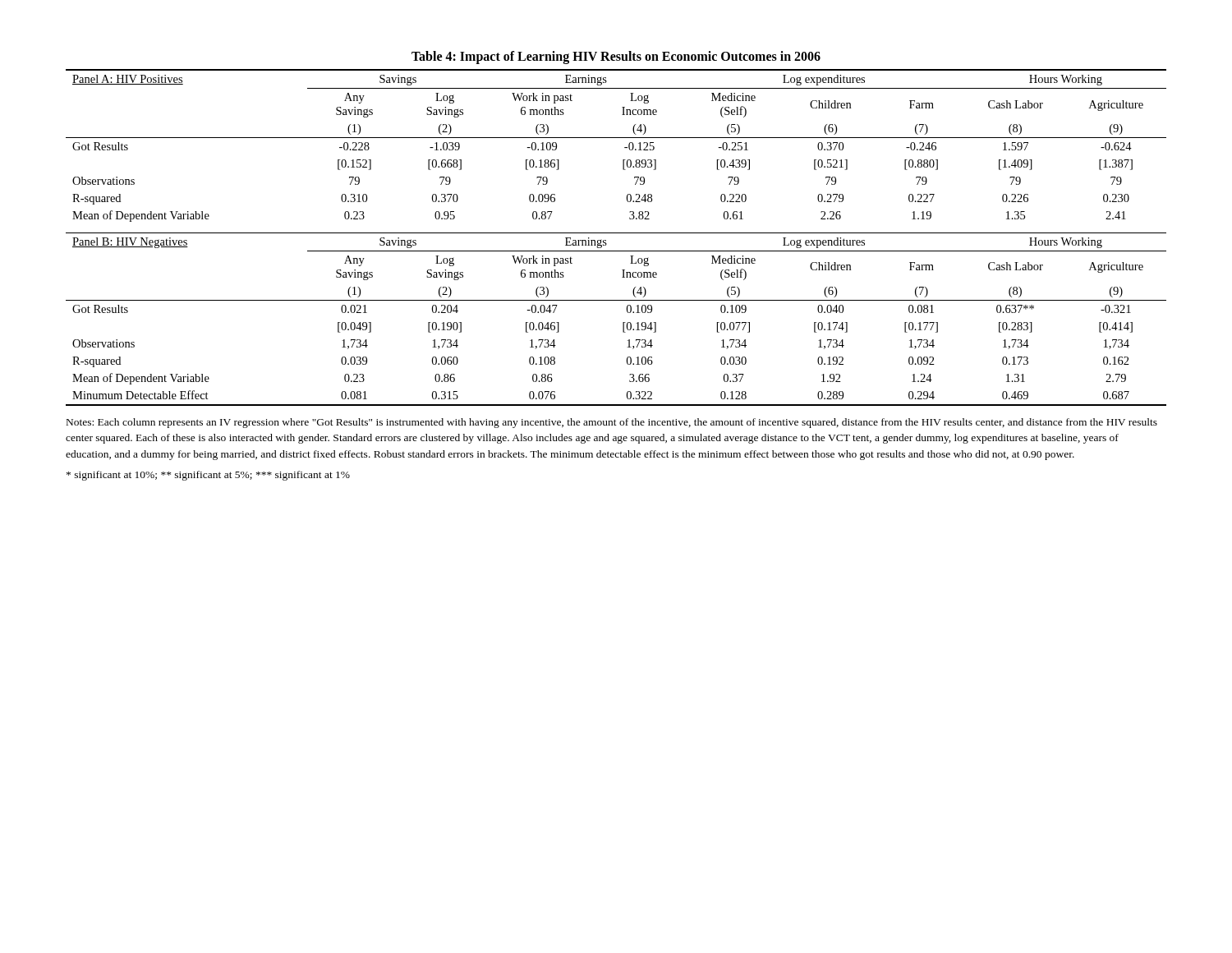This screenshot has width=1232, height=953.
Task: Select the block starting "significant at 10%; ** significant at"
Action: [208, 475]
